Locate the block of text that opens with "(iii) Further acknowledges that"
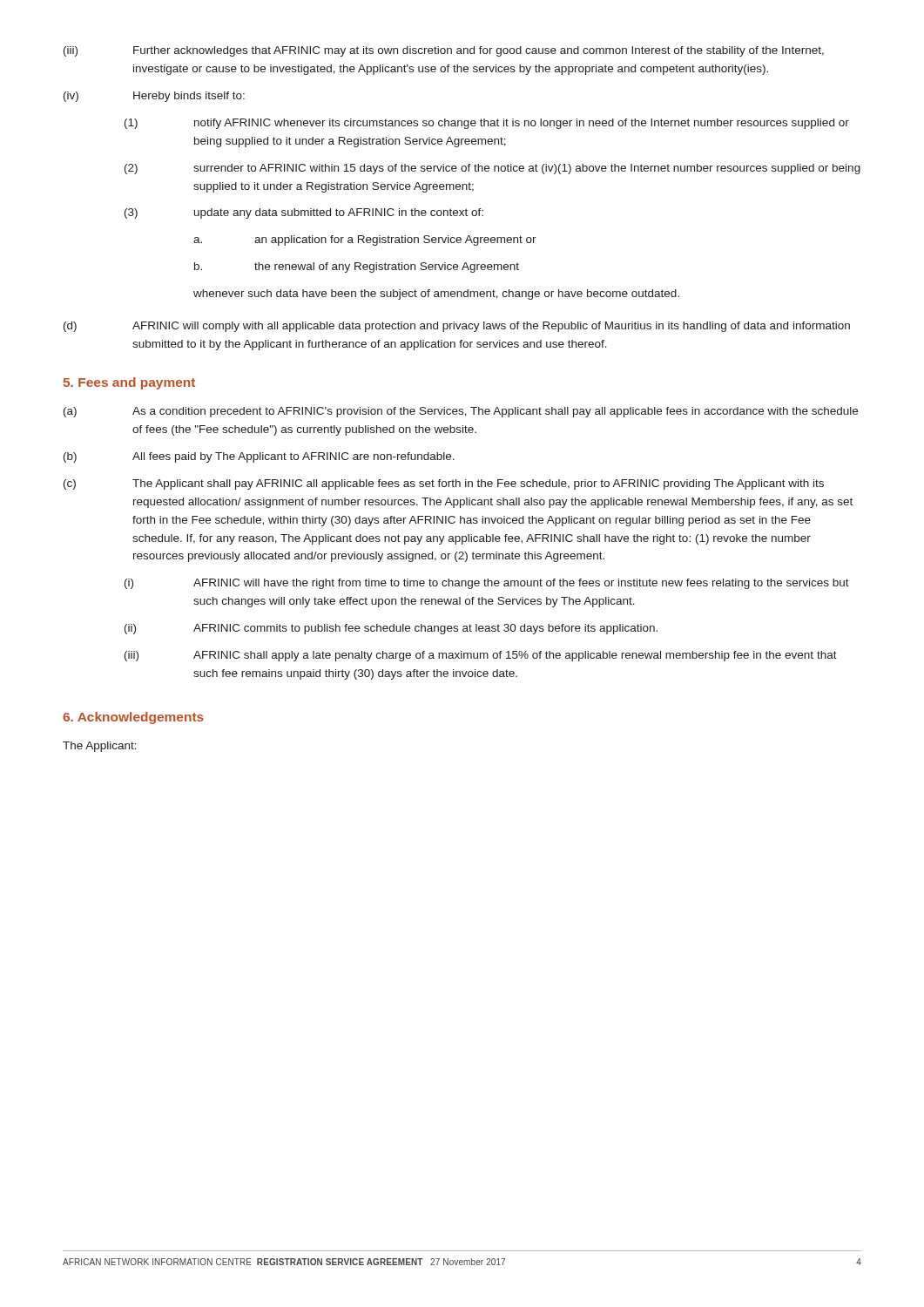Screen dimensions: 1307x924 coord(462,60)
